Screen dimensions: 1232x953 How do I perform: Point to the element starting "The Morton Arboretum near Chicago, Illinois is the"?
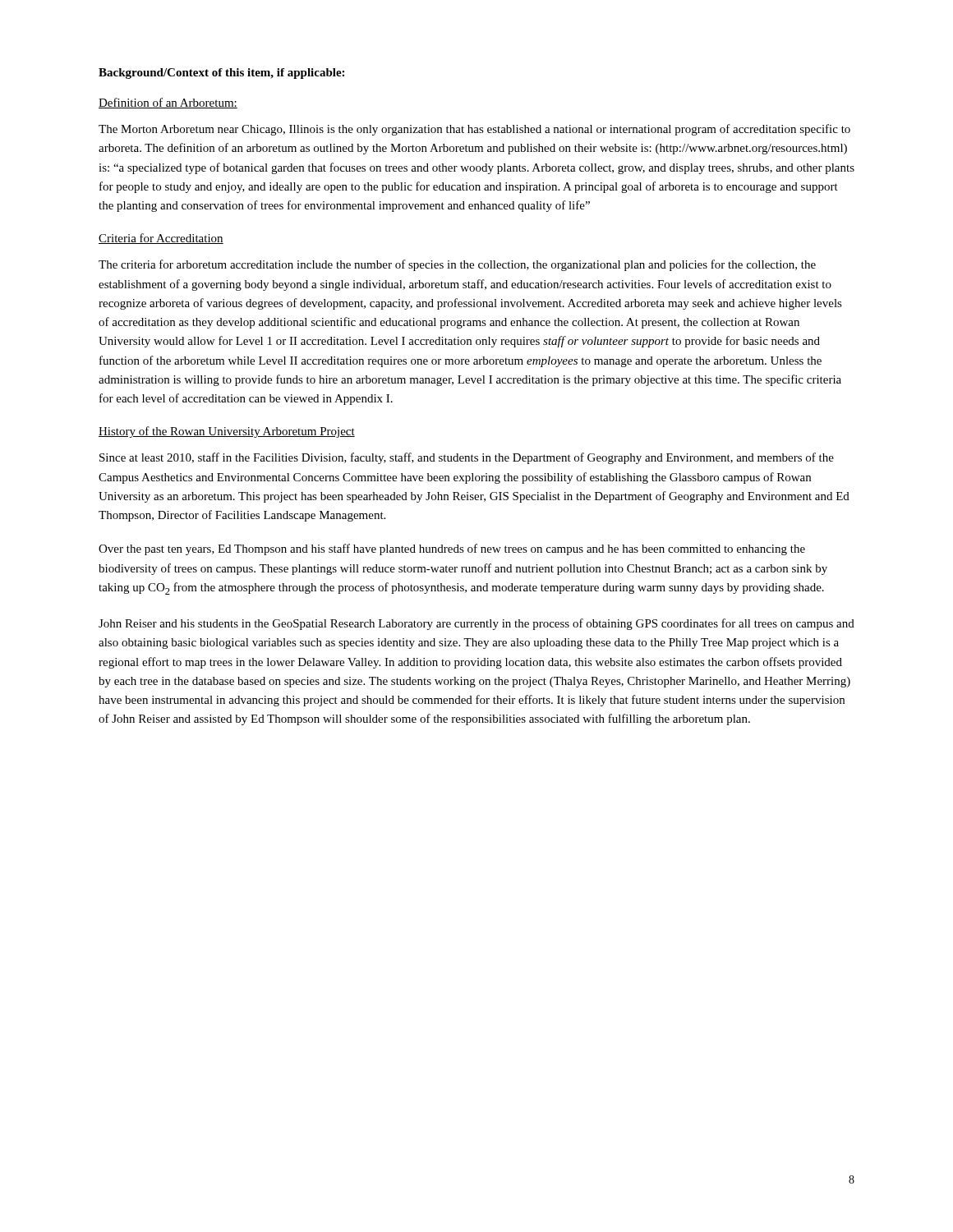476,167
